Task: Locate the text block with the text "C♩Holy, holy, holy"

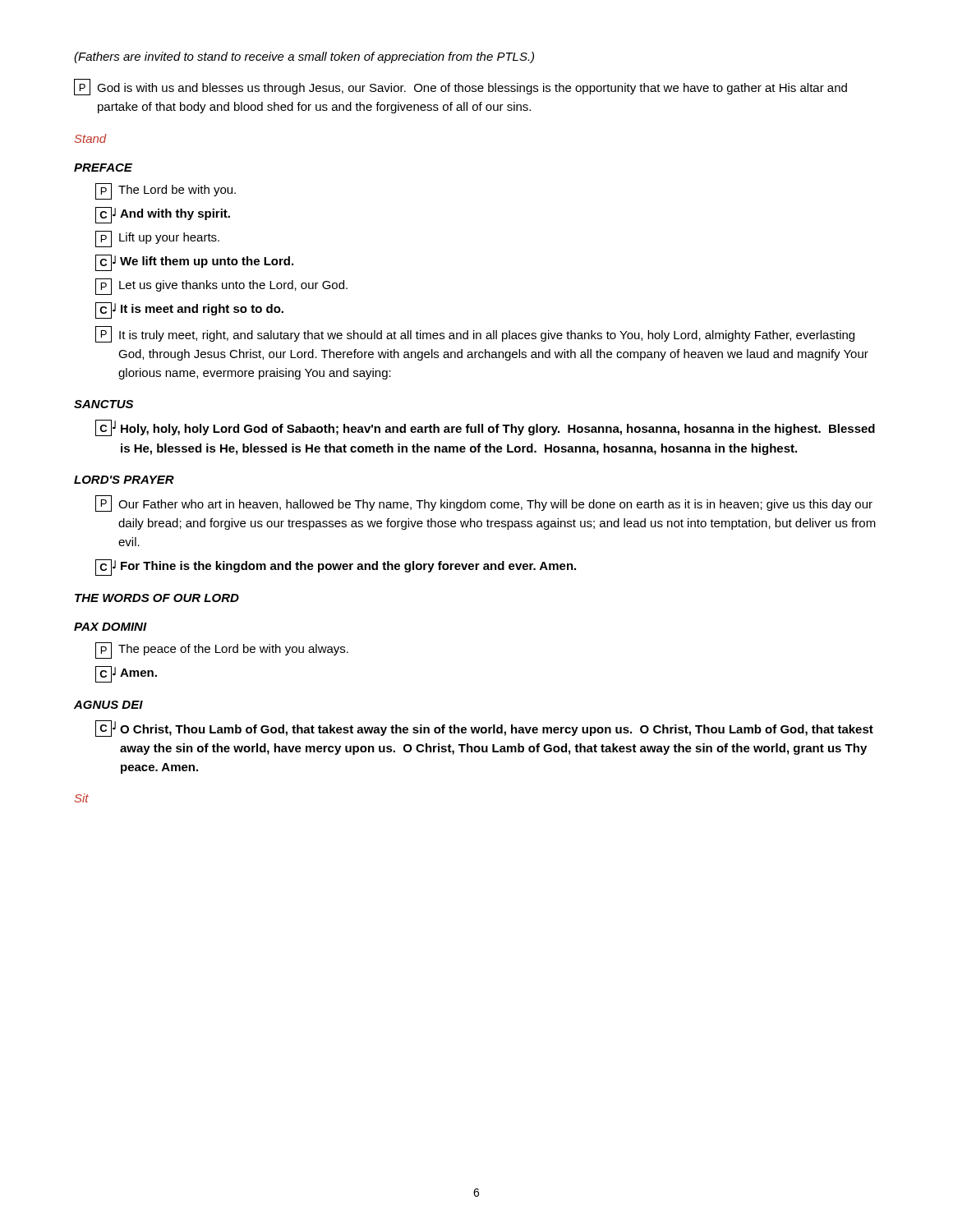Action: (x=476, y=438)
